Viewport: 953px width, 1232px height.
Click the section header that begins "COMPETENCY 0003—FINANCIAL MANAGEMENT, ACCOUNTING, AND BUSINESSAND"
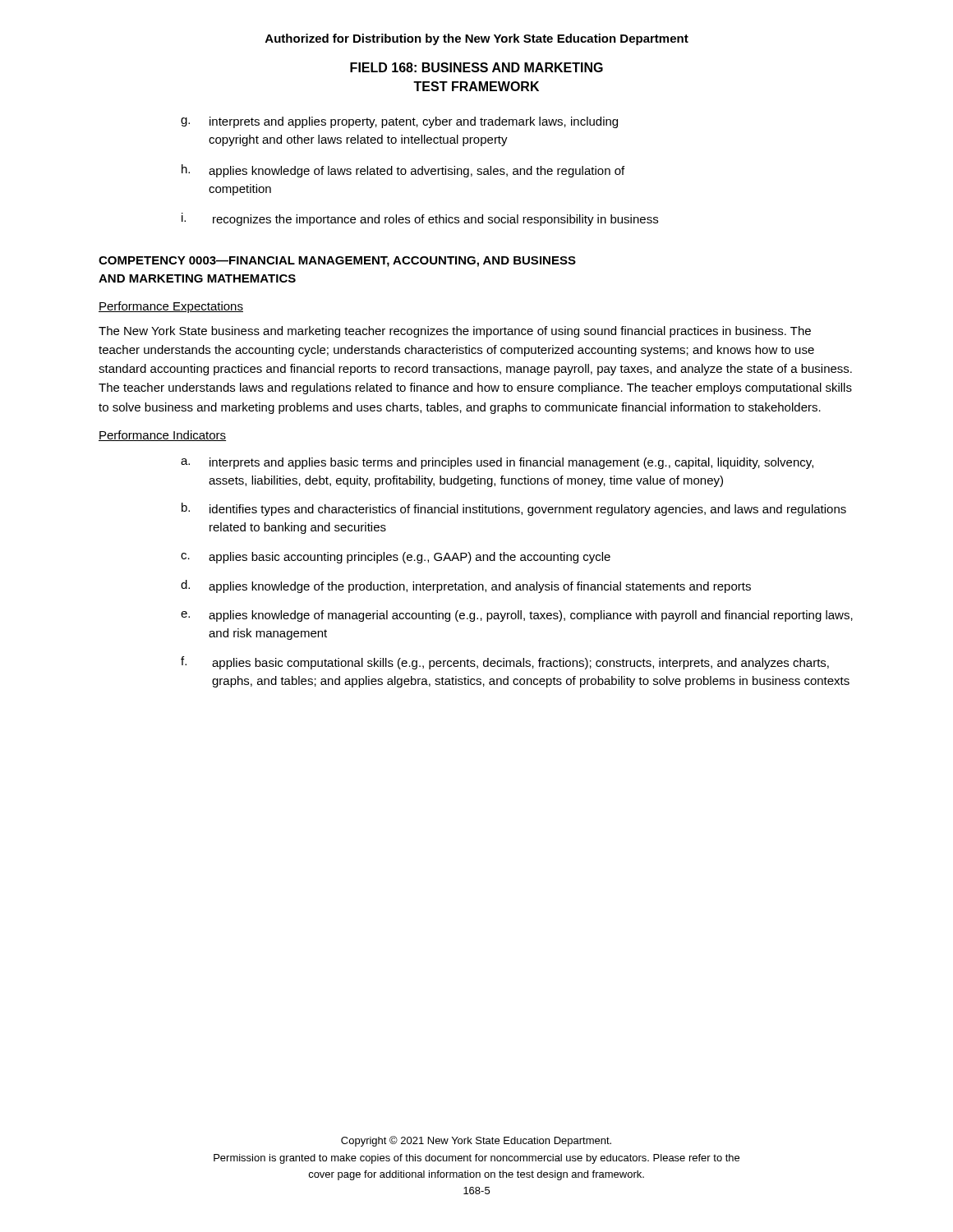(x=337, y=269)
